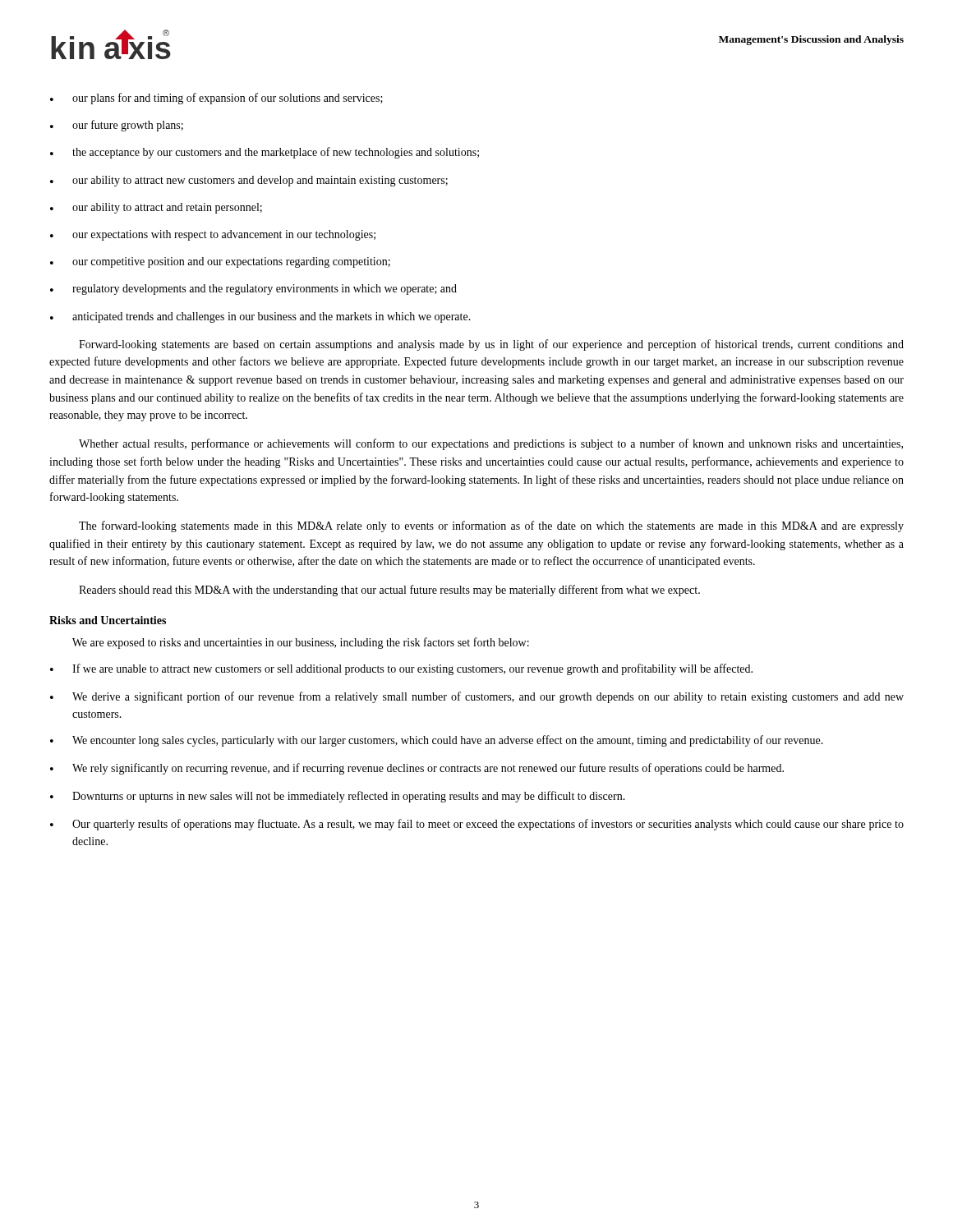Screen dimensions: 1232x953
Task: Select the passage starting "Whether actual results,"
Action: click(x=476, y=471)
